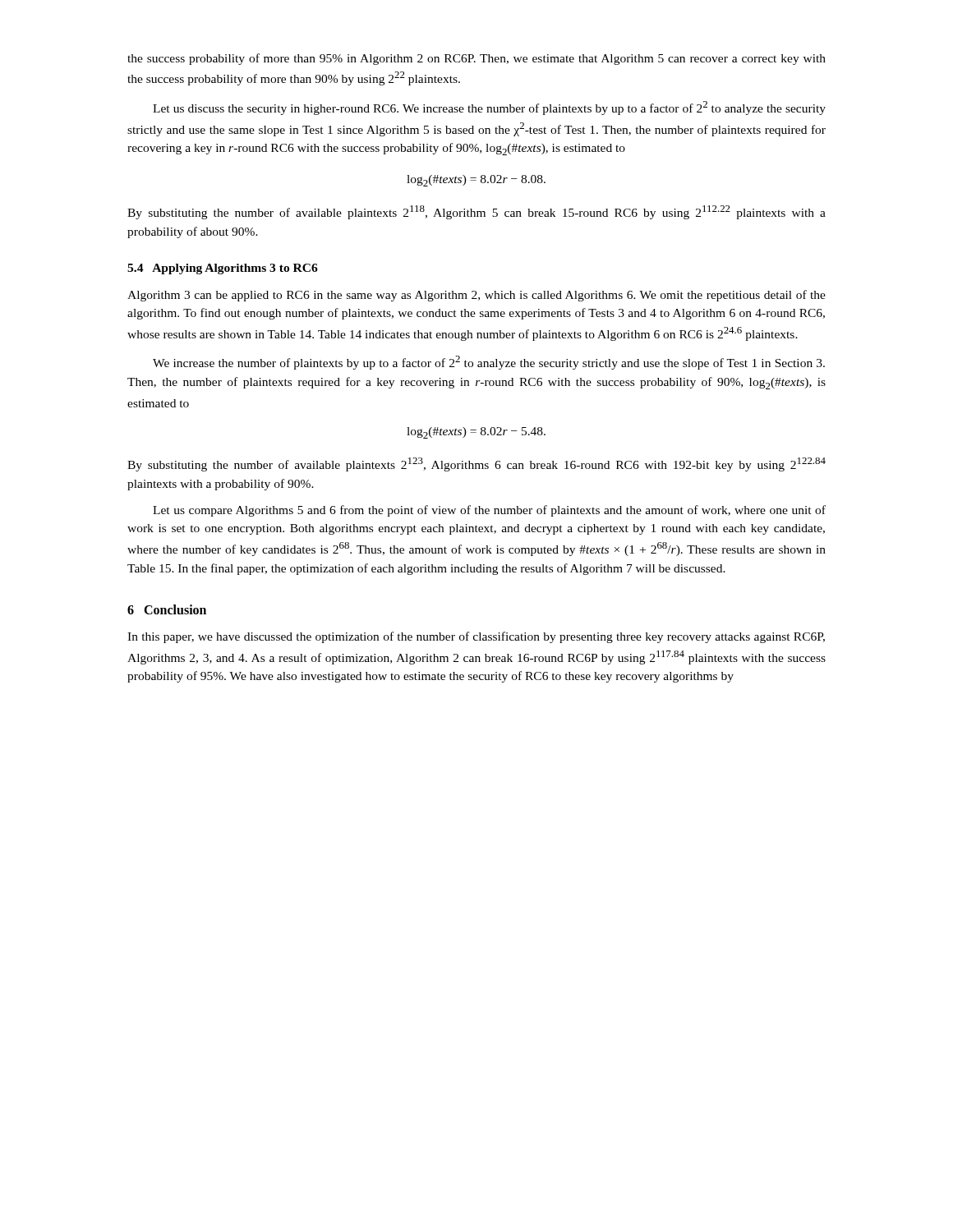Where is the passage that starts "Algorithm 3 can be applied to RC6"?
953x1232 pixels.
click(x=476, y=314)
